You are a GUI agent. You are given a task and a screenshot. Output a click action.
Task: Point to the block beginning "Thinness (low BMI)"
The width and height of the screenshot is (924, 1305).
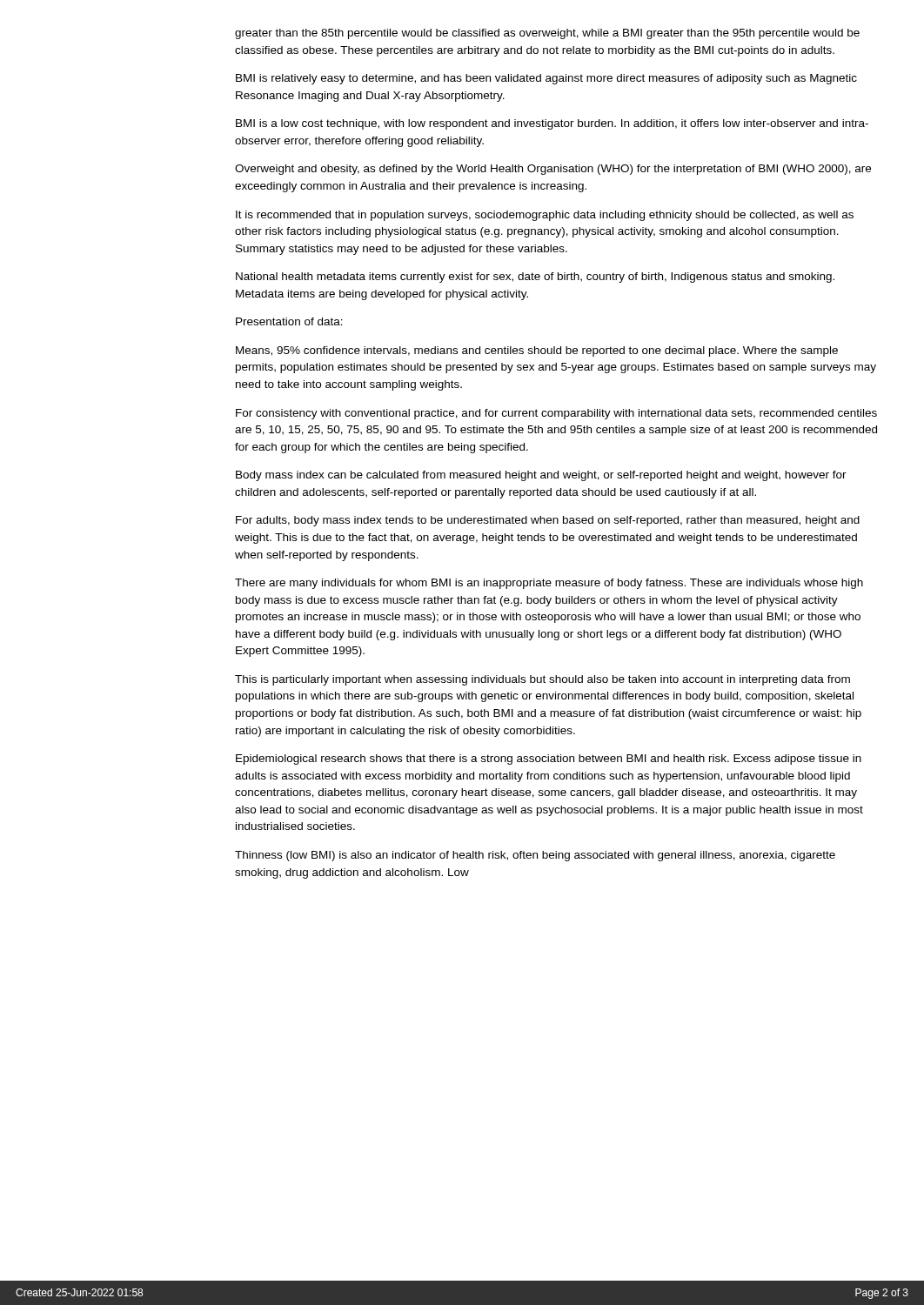(x=535, y=863)
